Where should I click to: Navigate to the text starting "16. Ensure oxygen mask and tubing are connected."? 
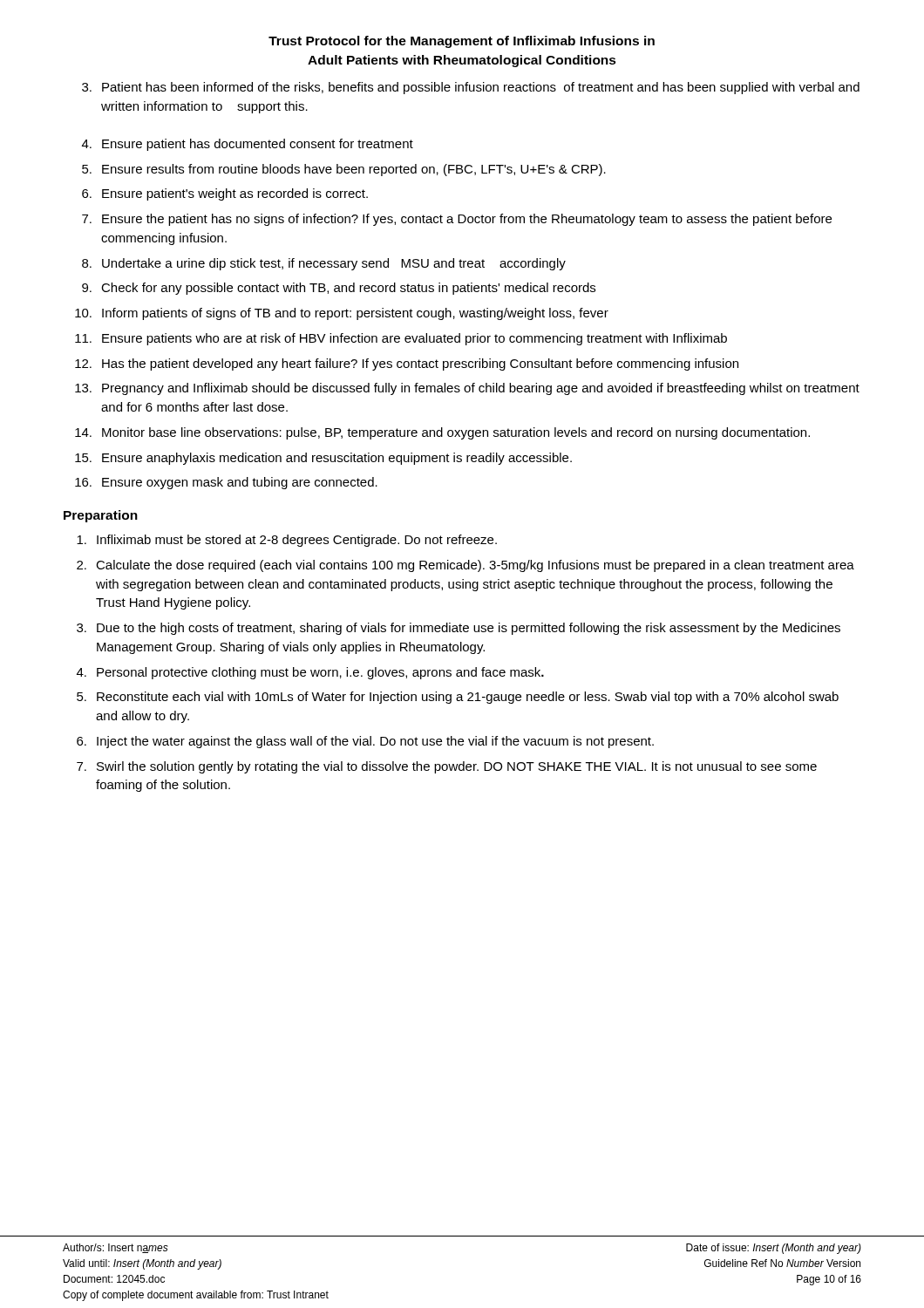click(x=226, y=483)
